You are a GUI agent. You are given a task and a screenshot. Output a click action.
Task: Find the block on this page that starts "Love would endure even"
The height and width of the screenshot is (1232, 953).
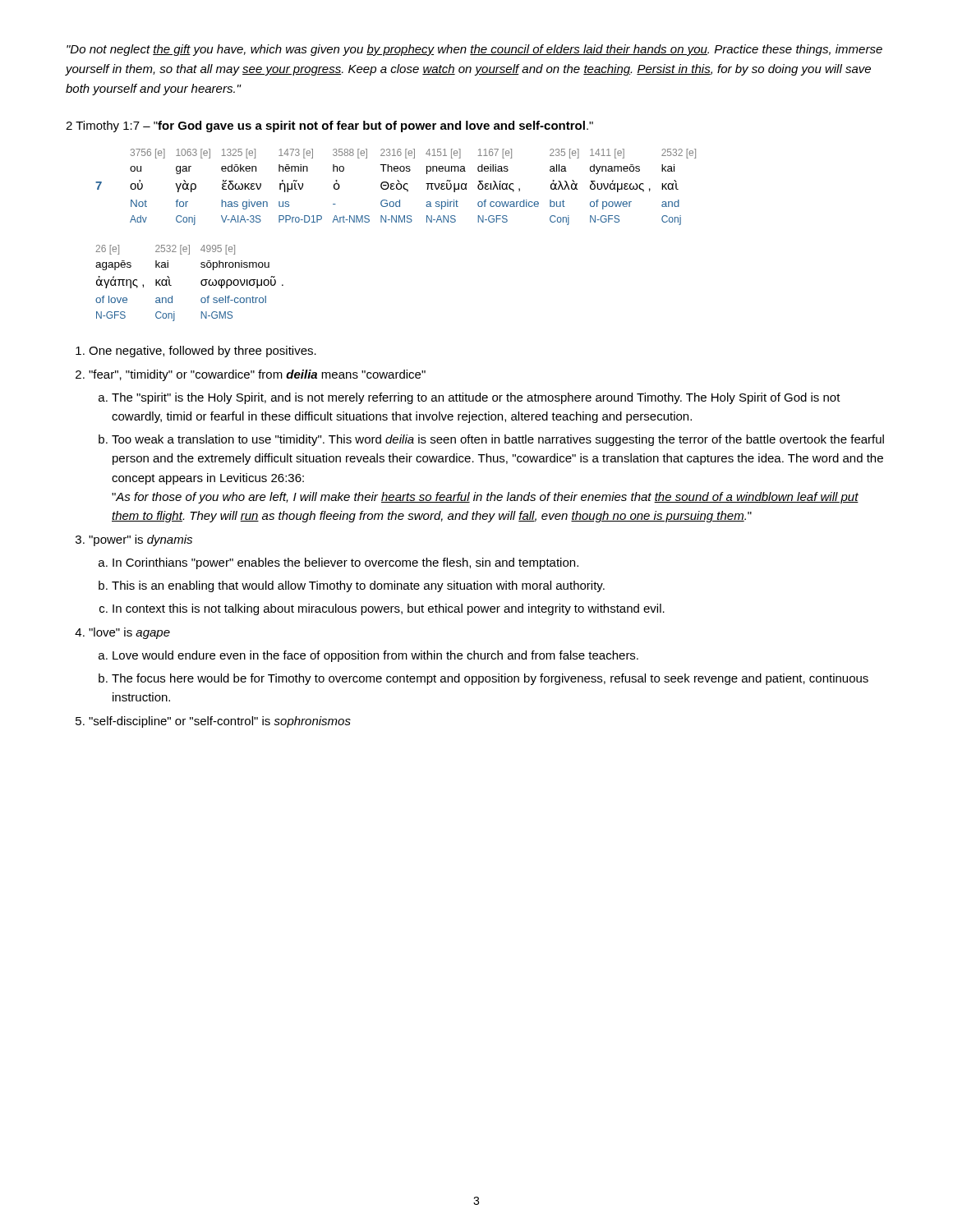375,655
